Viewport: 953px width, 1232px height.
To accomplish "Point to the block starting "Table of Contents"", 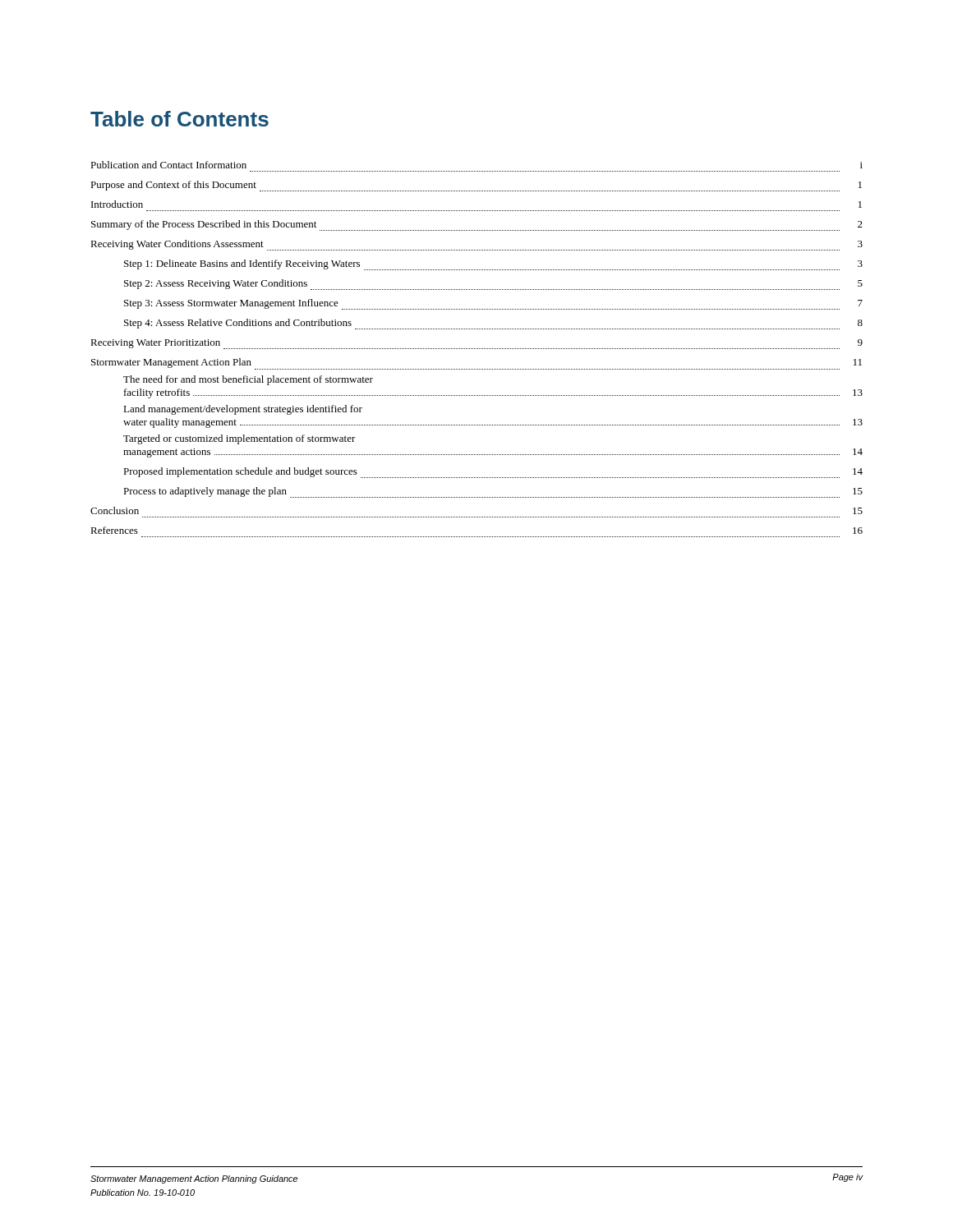I will [x=180, y=120].
